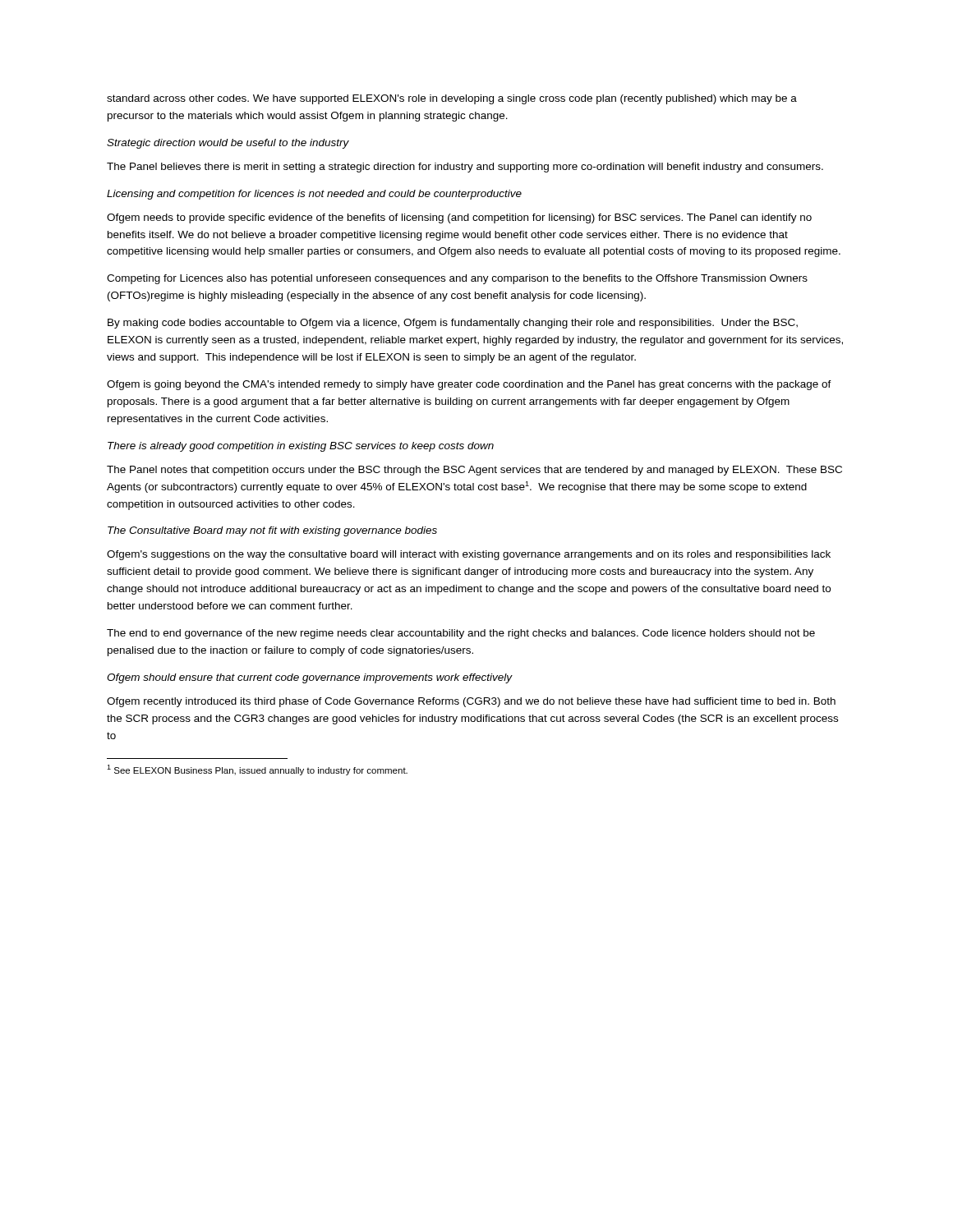Click on the element starting "standard across other codes. We have supported ELEXON's"
This screenshot has width=953, height=1232.
(x=452, y=107)
